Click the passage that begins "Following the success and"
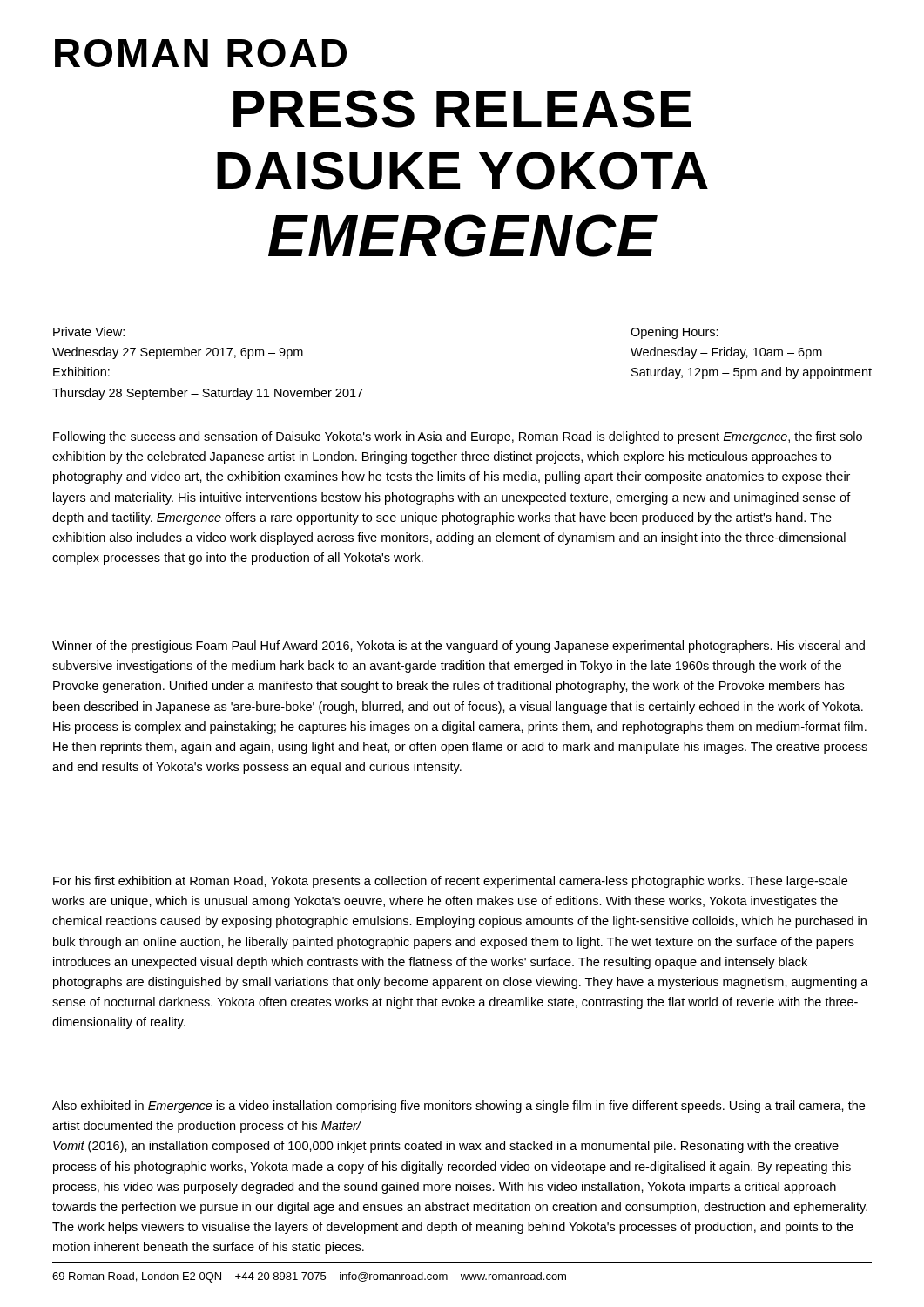924x1307 pixels. coord(457,497)
